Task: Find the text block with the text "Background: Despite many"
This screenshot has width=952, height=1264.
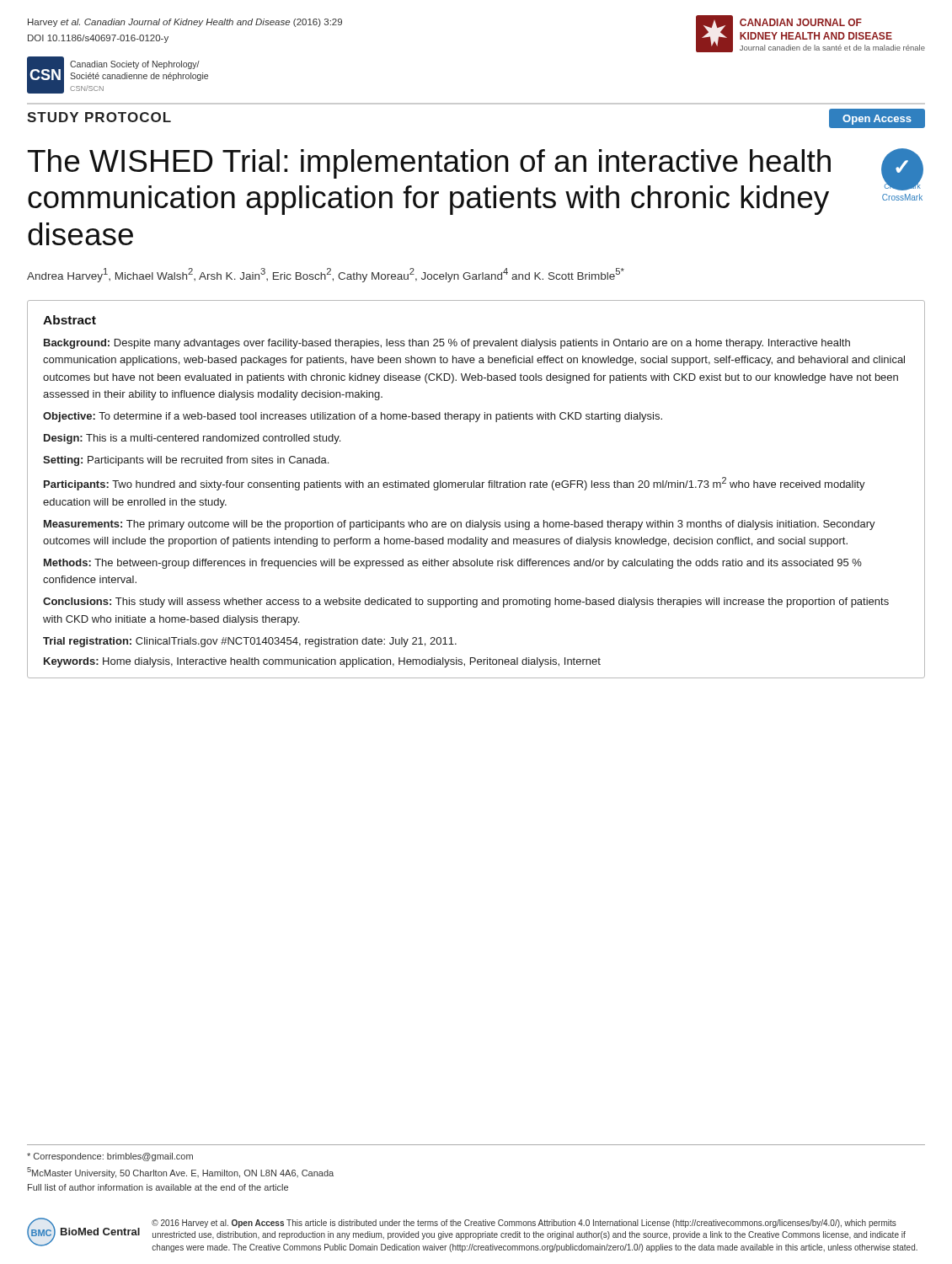Action: tap(474, 368)
